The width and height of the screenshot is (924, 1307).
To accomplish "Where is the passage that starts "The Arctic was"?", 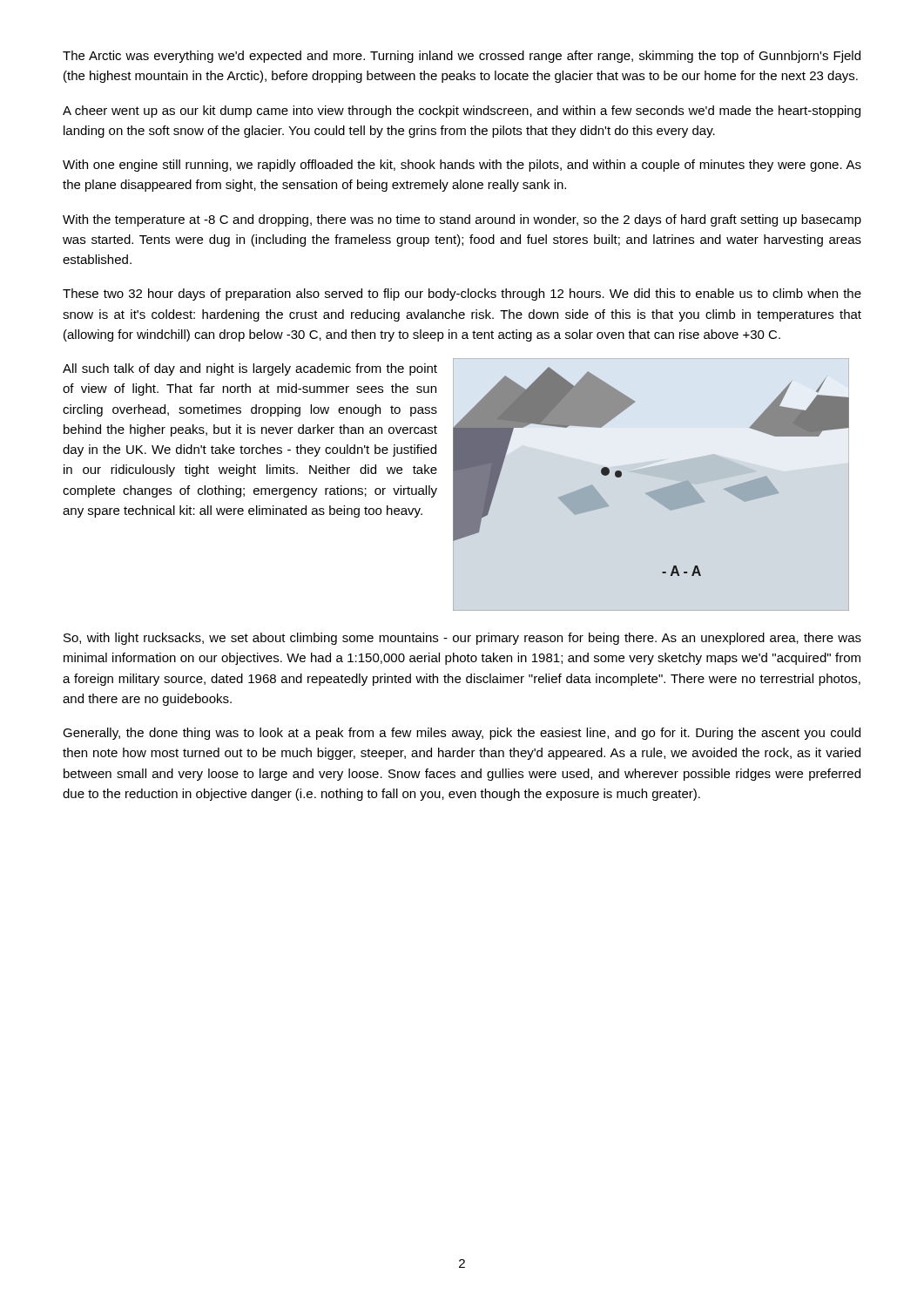I will [462, 65].
